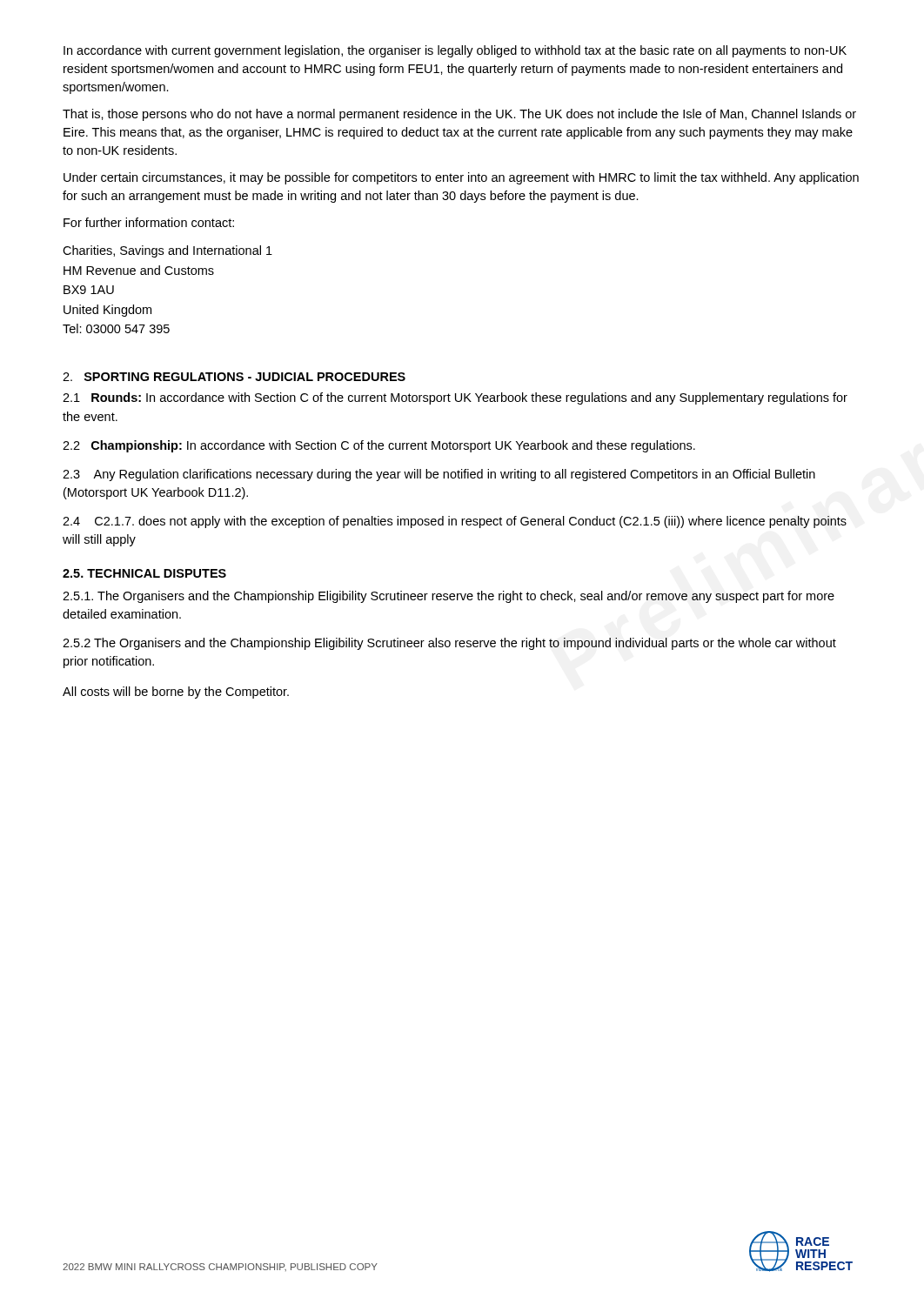The image size is (924, 1305).
Task: Navigate to the text block starting "Charities, Savings and International 1 HM"
Action: 167,251
